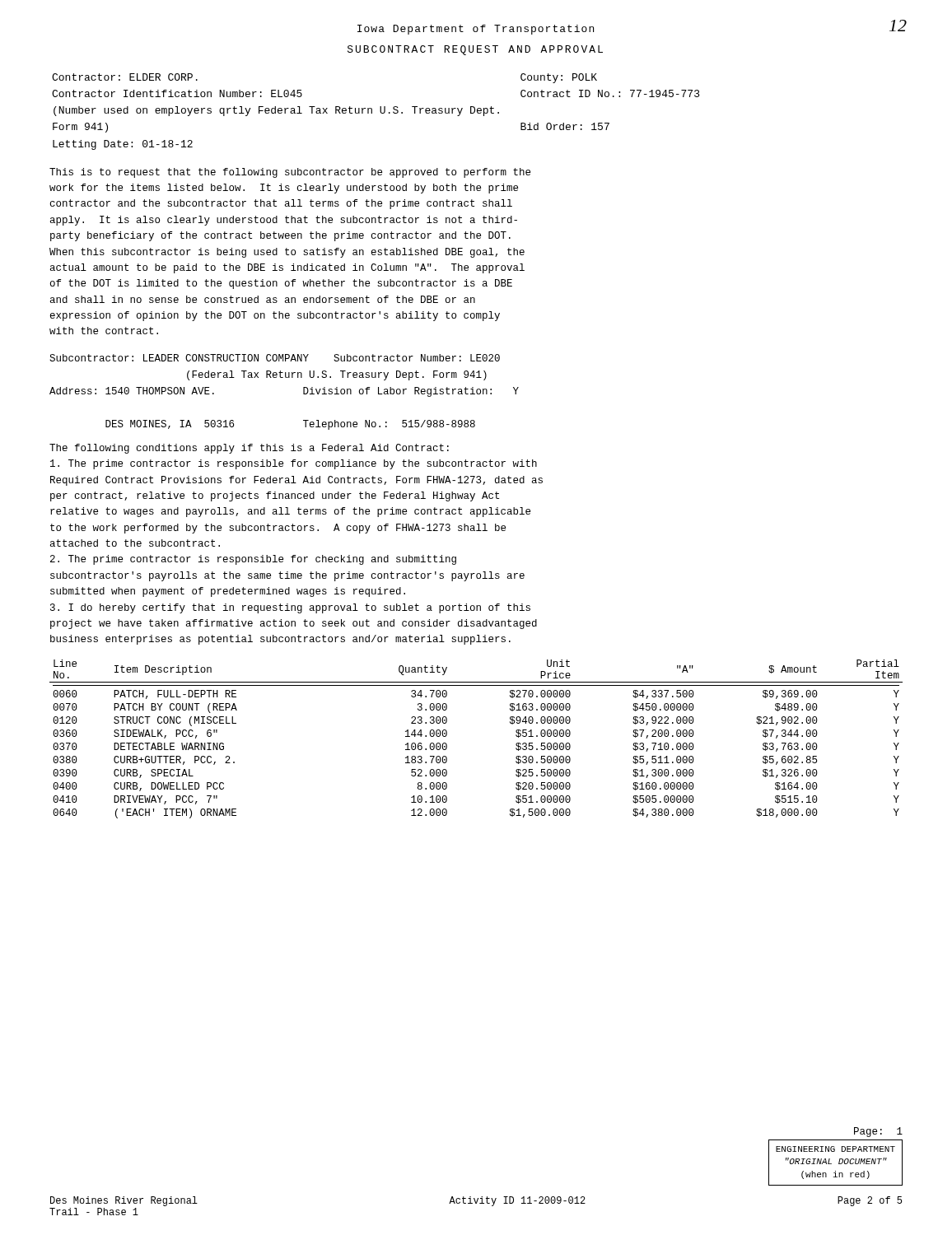The width and height of the screenshot is (952, 1235).
Task: Click the table
Action: 476,739
